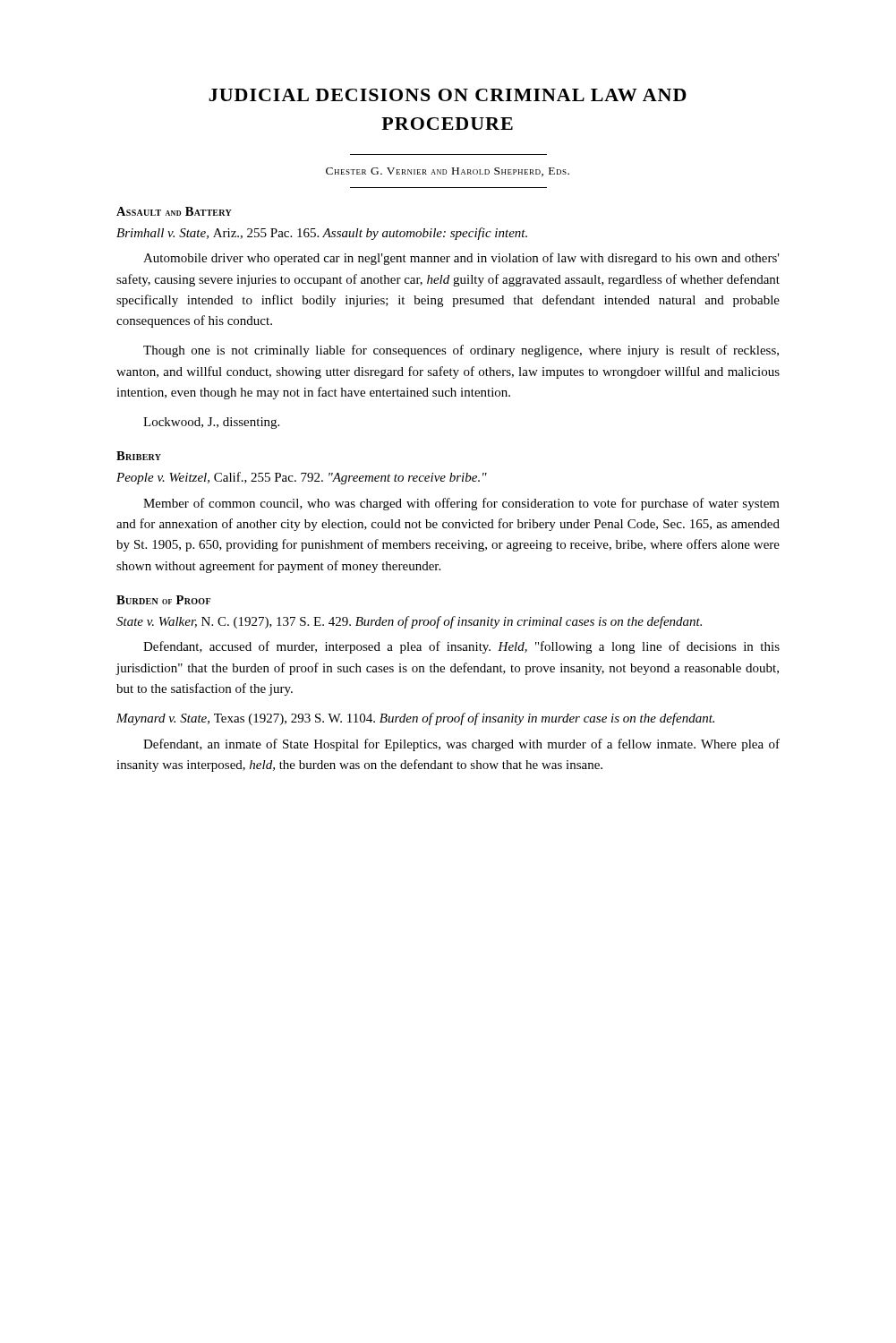The height and width of the screenshot is (1343, 896).
Task: Select the text block with the text "Automobile driver who operated car in negl'gent"
Action: (448, 289)
